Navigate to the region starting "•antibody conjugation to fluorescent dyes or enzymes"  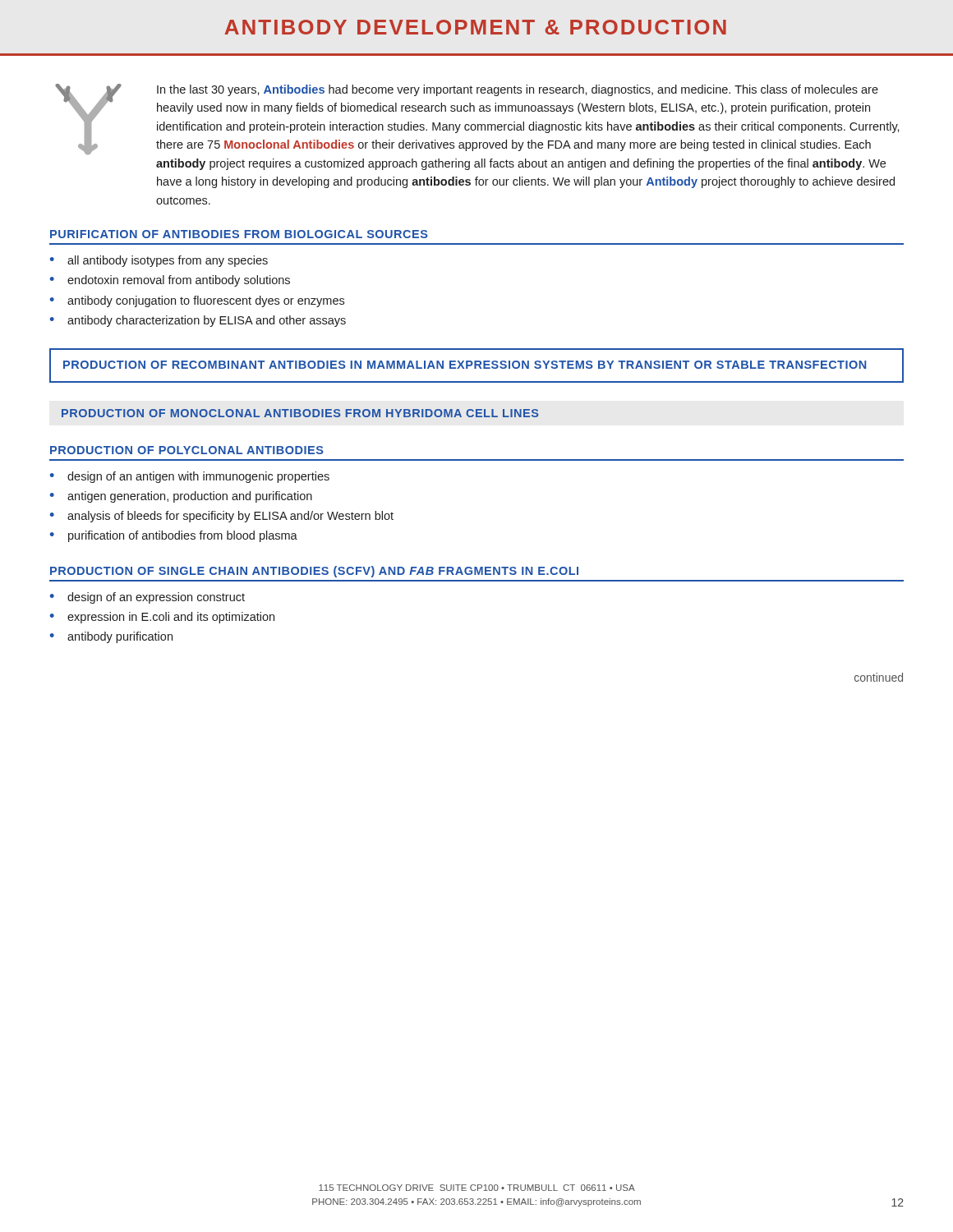pos(197,301)
